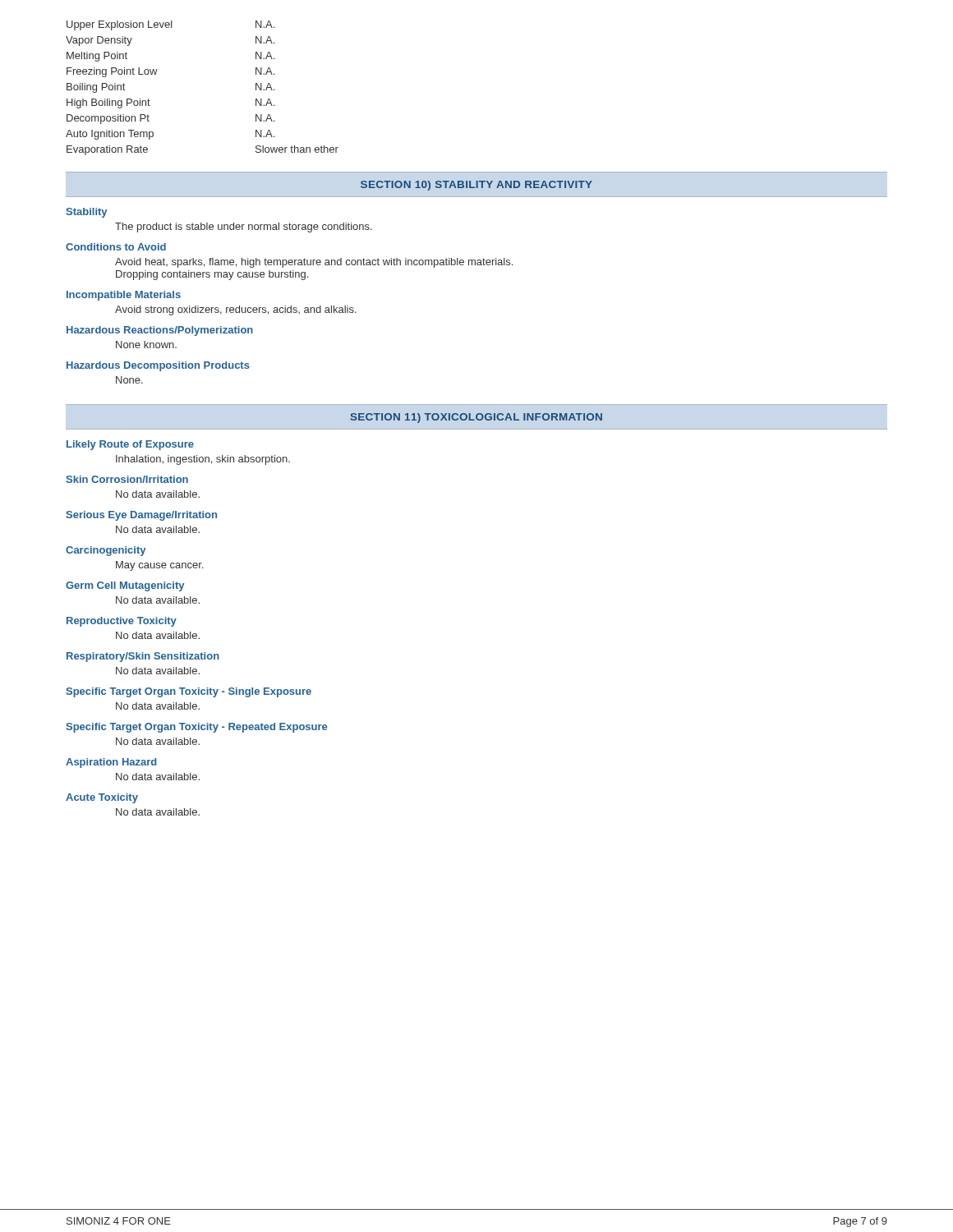Find the section header with the text "Incompatible Materials"
This screenshot has width=953, height=1232.
123,294
